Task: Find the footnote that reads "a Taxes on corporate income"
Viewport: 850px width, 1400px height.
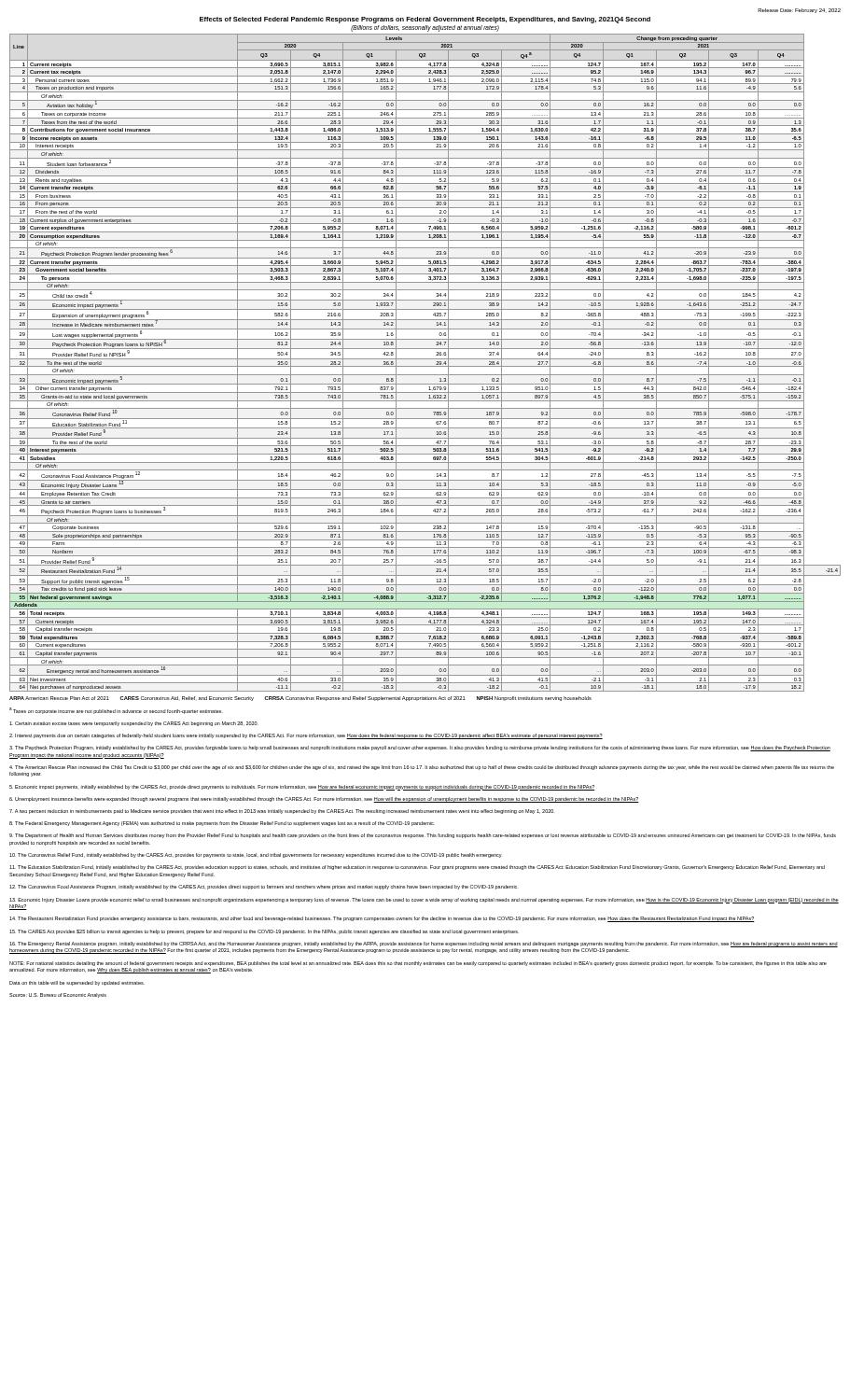Action: click(x=425, y=853)
